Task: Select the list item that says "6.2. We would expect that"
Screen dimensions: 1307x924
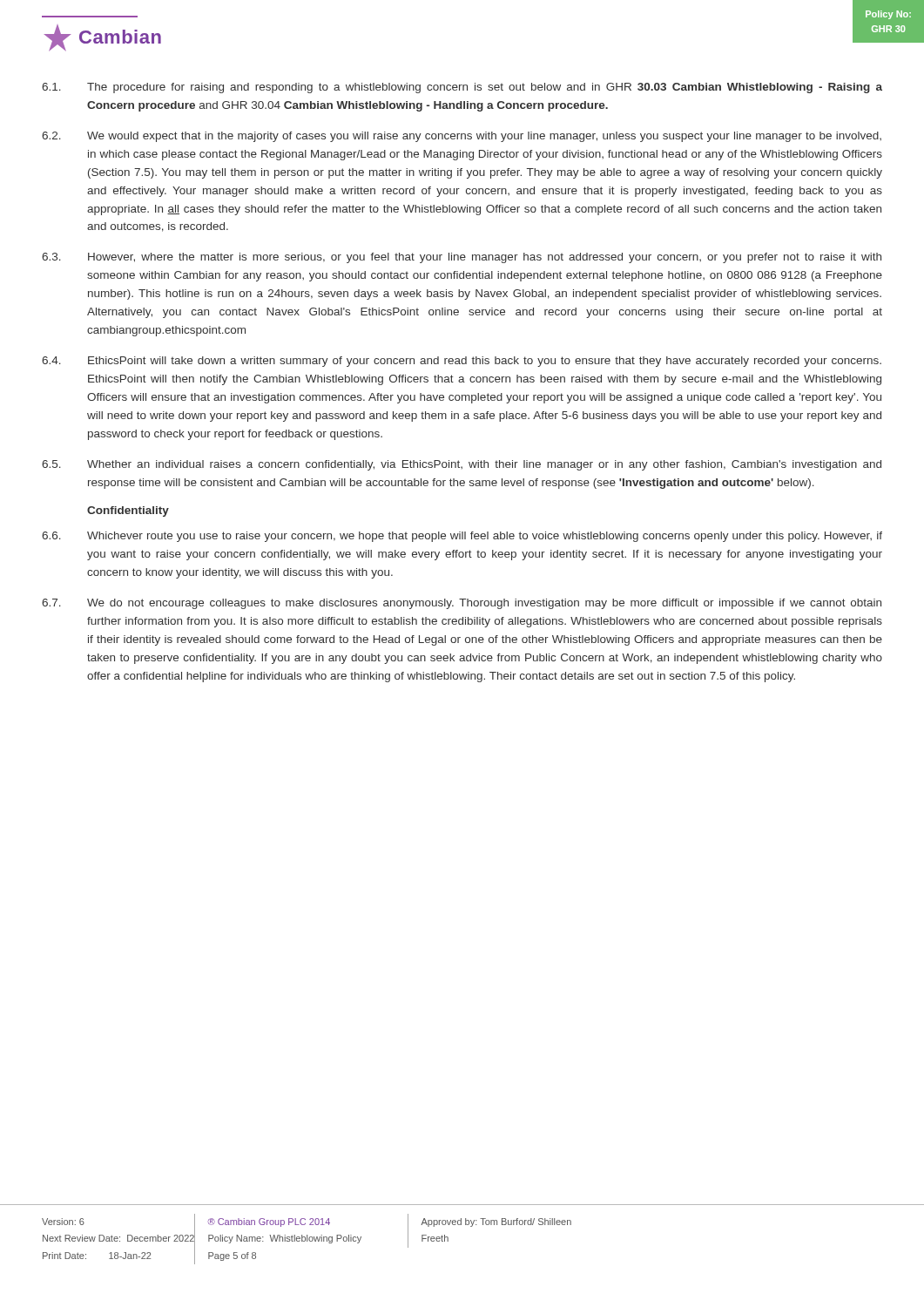Action: (462, 182)
